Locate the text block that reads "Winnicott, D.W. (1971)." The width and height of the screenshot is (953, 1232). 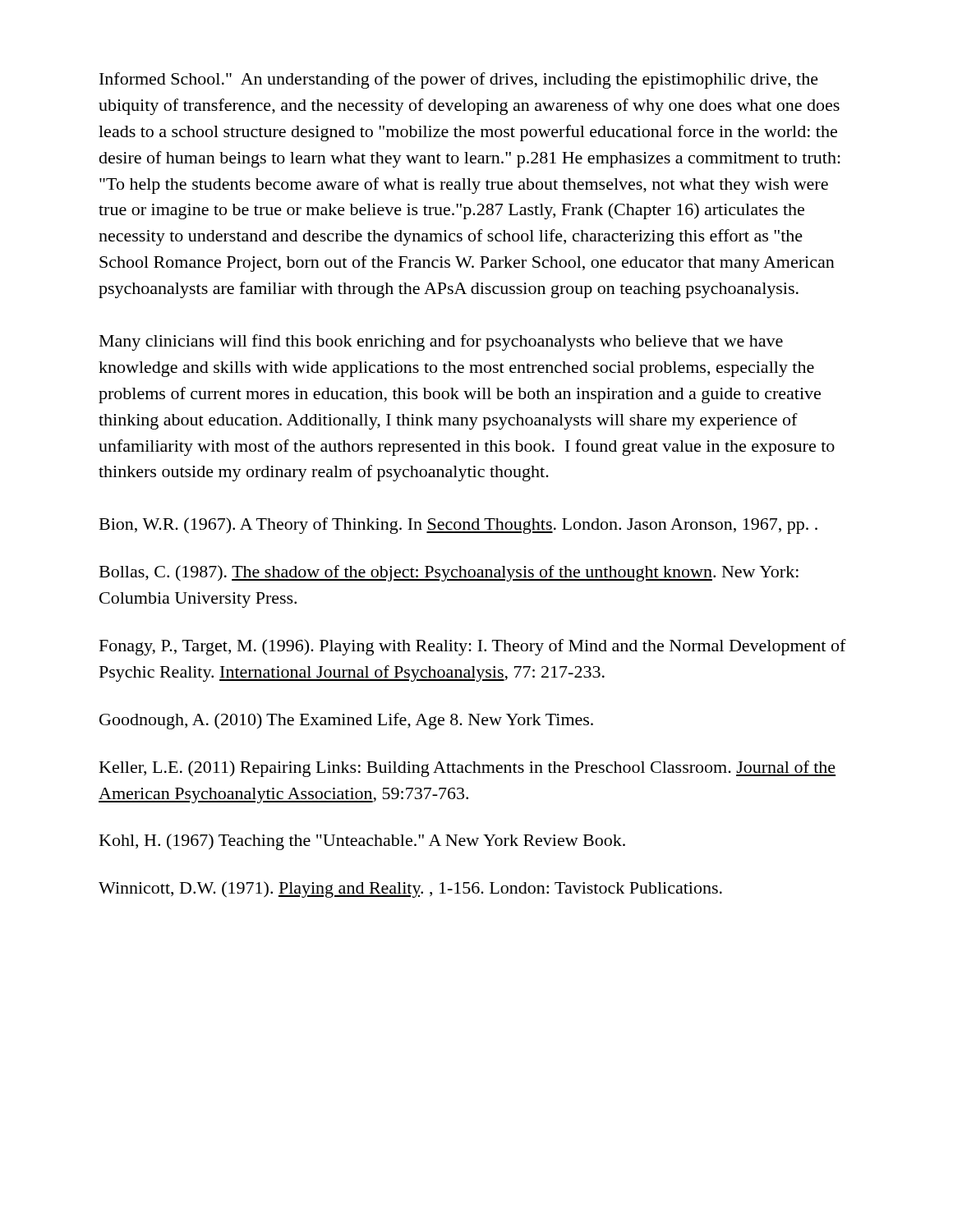point(411,888)
